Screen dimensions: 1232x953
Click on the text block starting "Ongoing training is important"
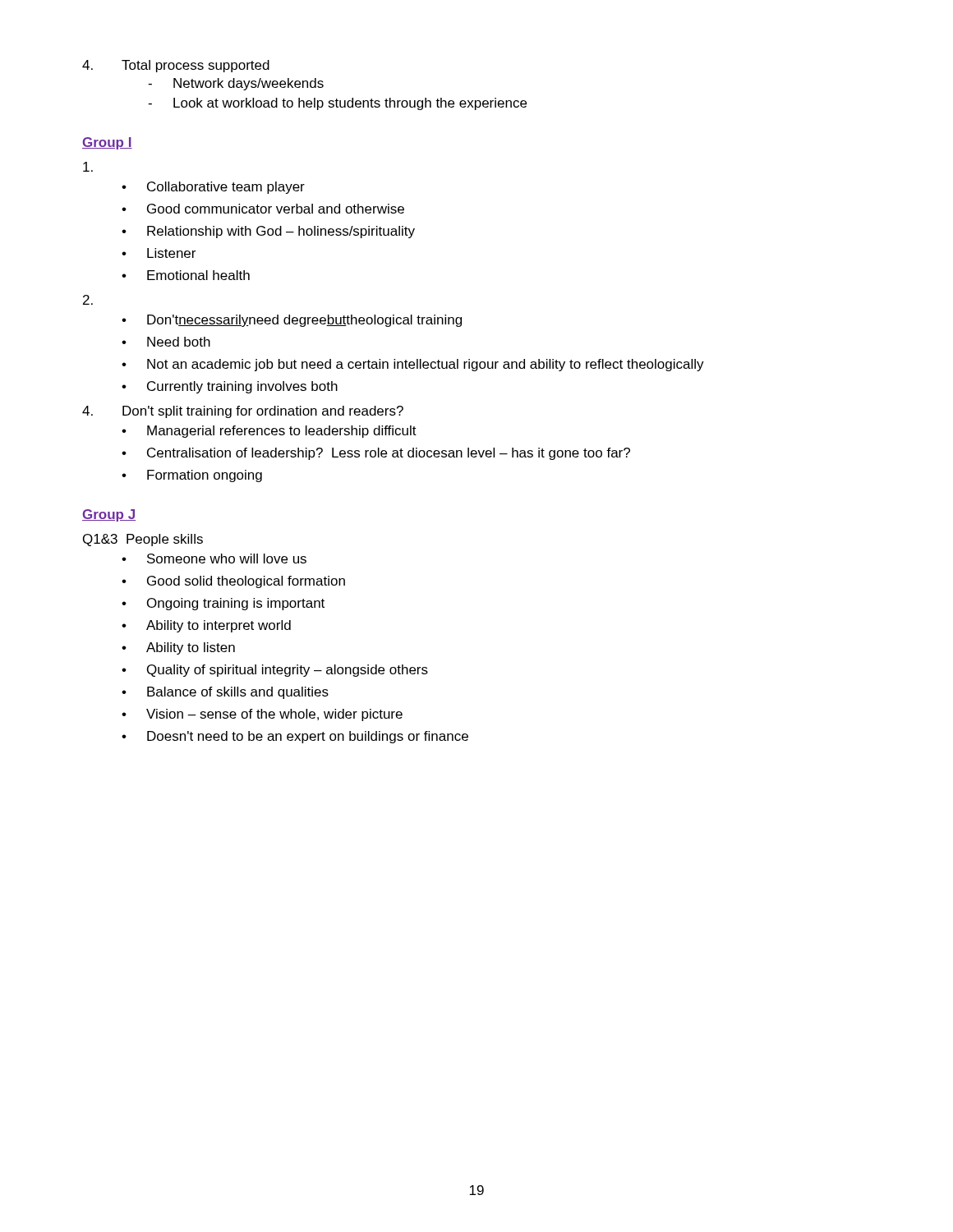click(x=235, y=603)
